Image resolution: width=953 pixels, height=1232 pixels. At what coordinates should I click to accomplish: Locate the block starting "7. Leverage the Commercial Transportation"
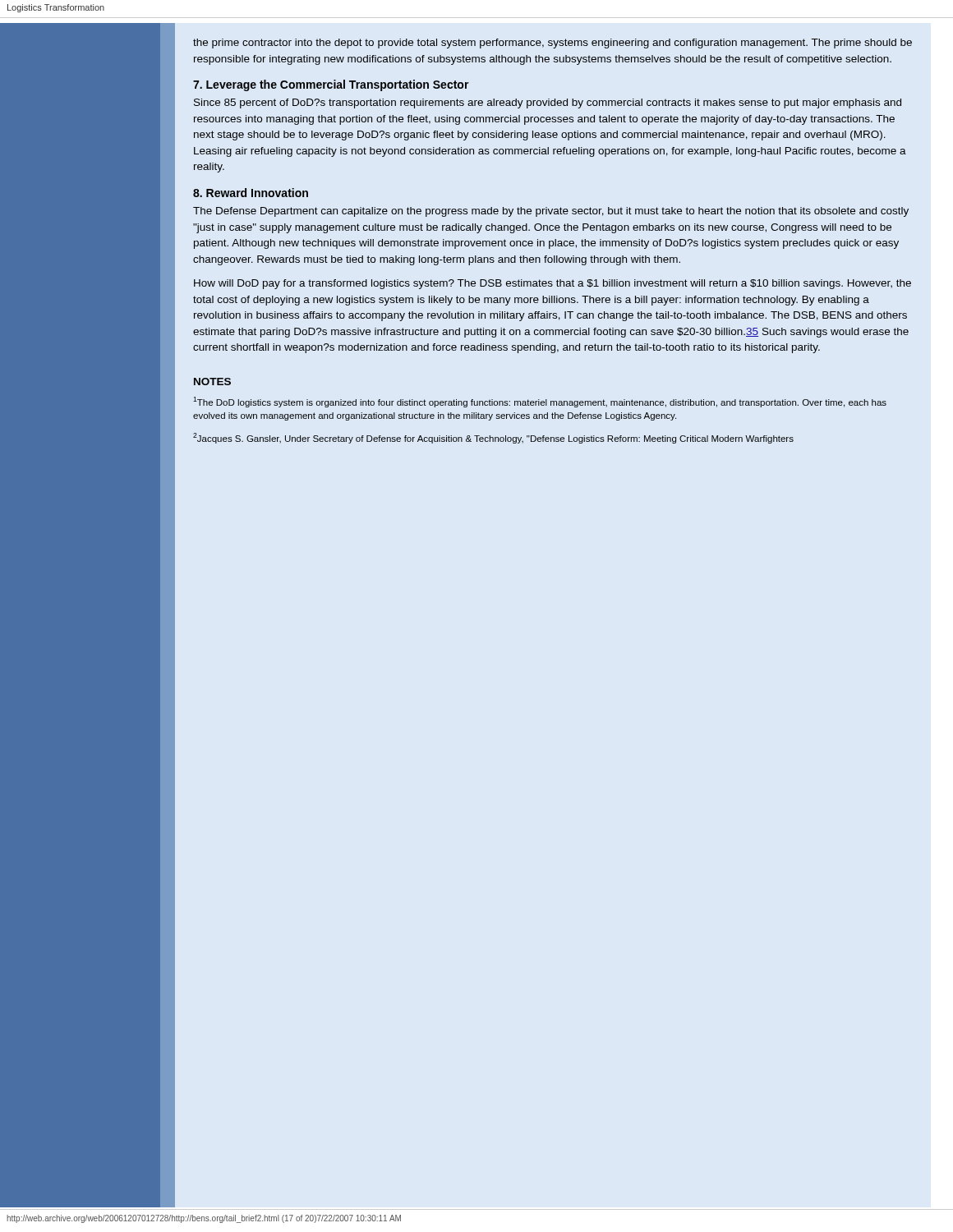click(331, 85)
